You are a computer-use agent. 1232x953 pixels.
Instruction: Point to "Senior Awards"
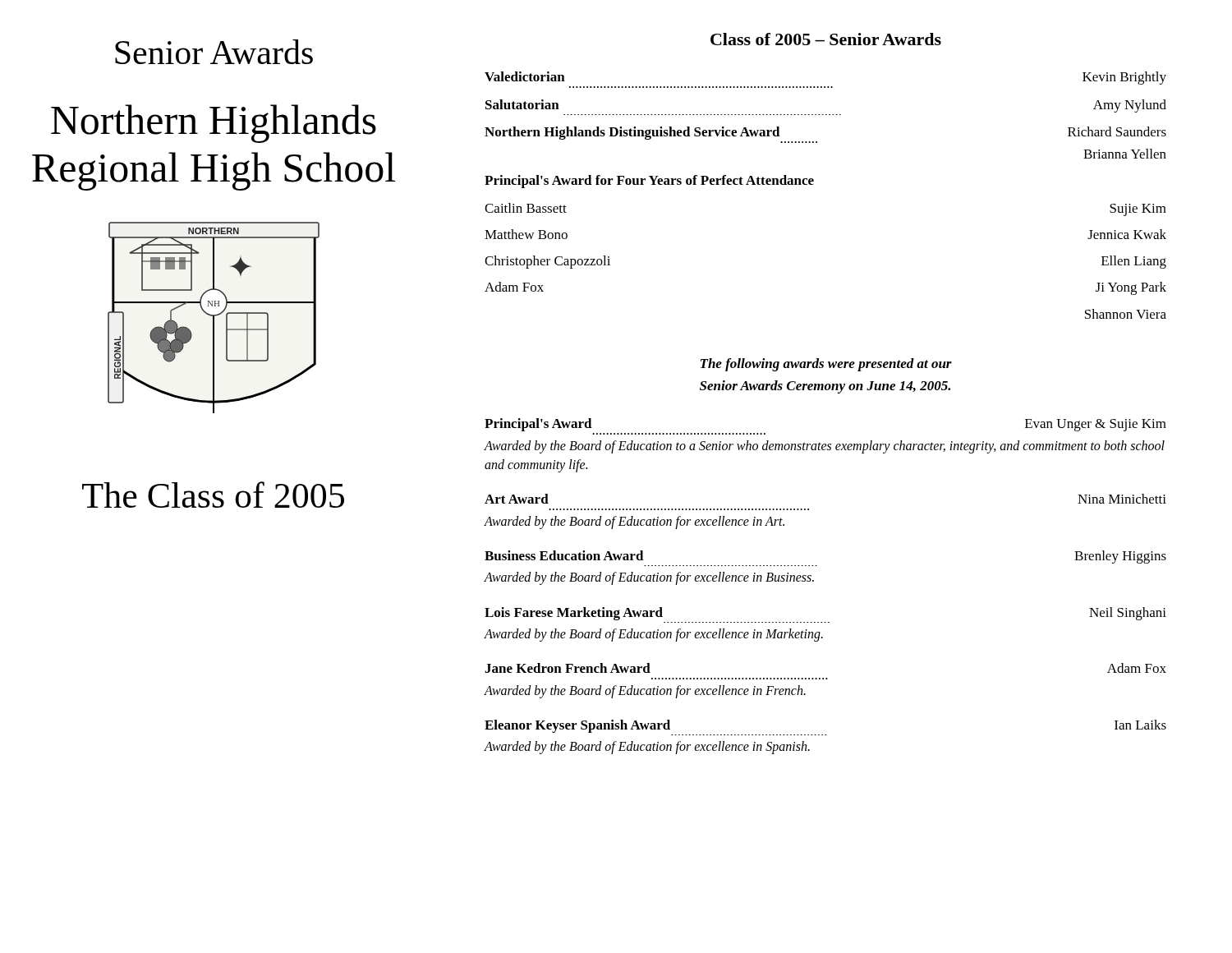click(214, 53)
